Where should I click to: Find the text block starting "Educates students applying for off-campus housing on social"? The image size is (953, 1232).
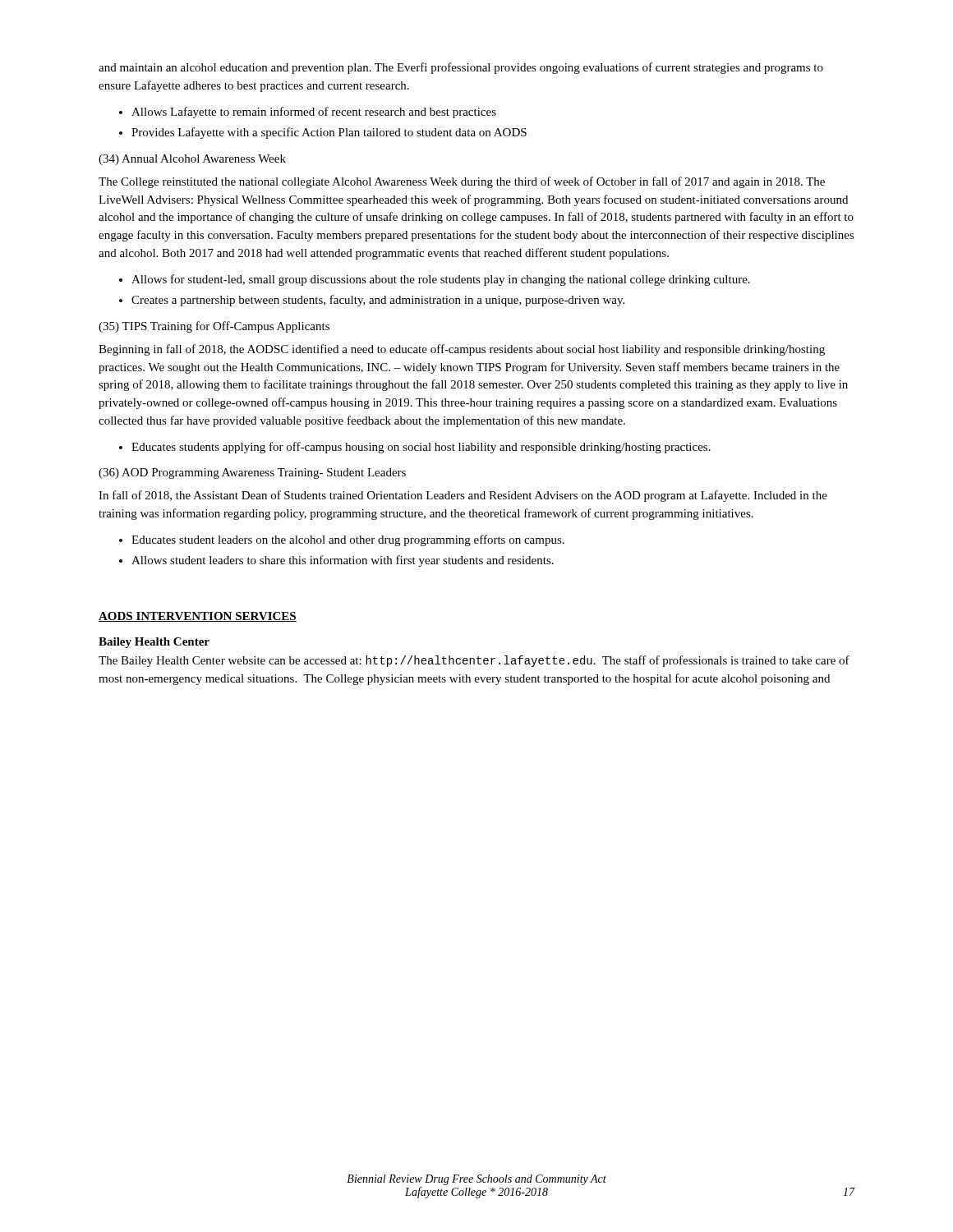click(x=421, y=446)
